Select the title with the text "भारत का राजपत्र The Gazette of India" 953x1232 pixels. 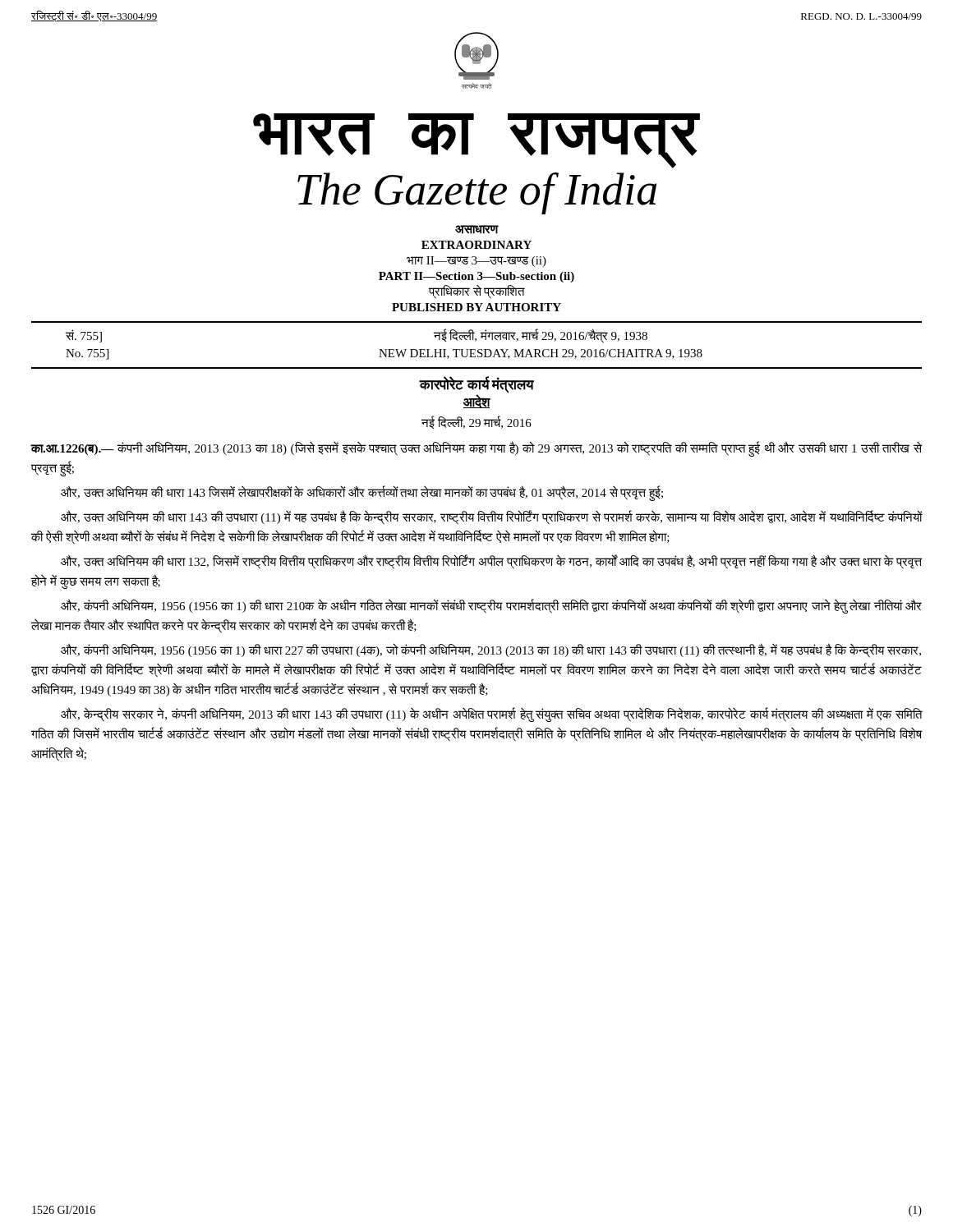tap(476, 157)
